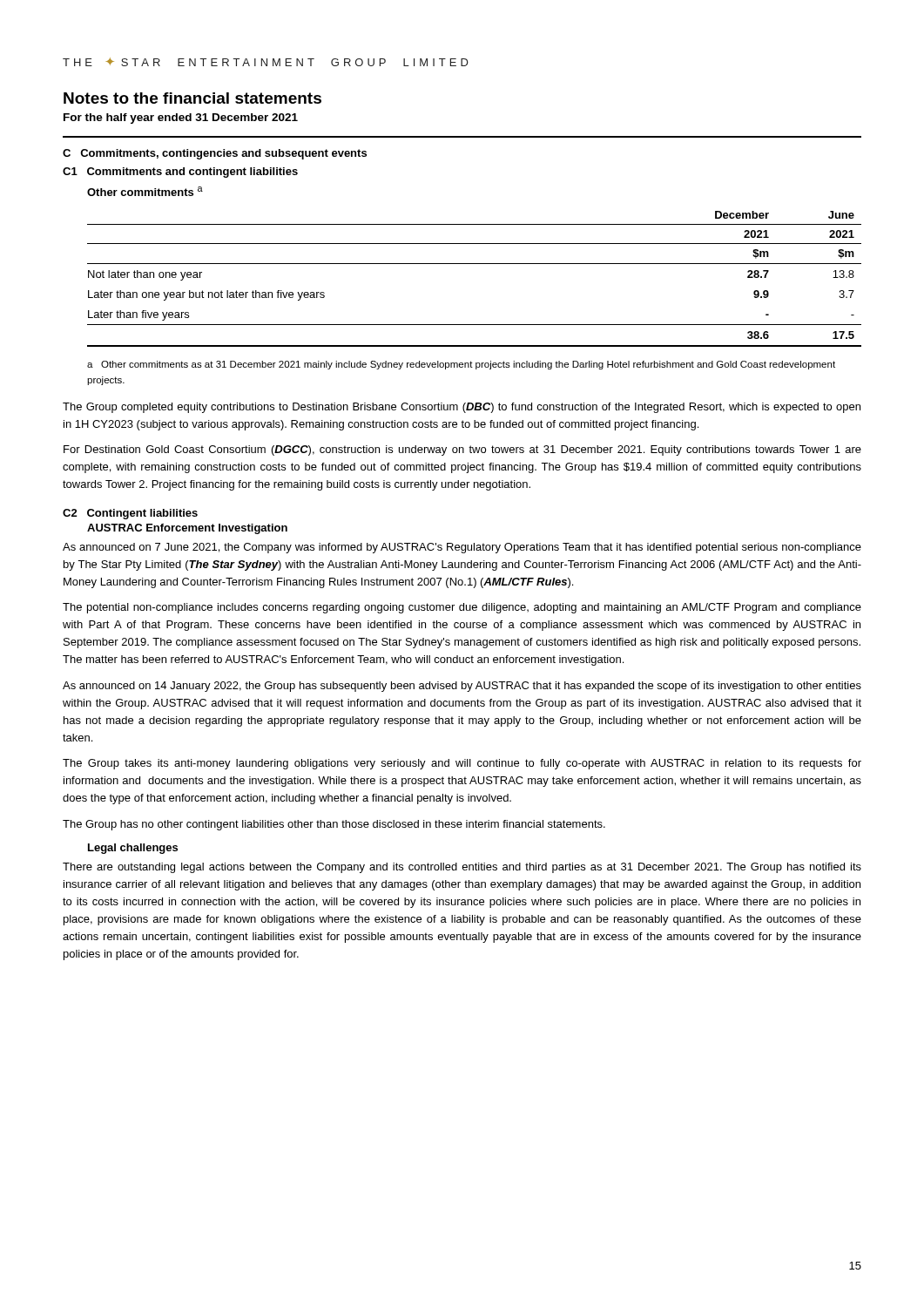Click on the section header that reads "For the half year ended 31 December 2021"
Viewport: 924px width, 1307px height.
coord(180,117)
